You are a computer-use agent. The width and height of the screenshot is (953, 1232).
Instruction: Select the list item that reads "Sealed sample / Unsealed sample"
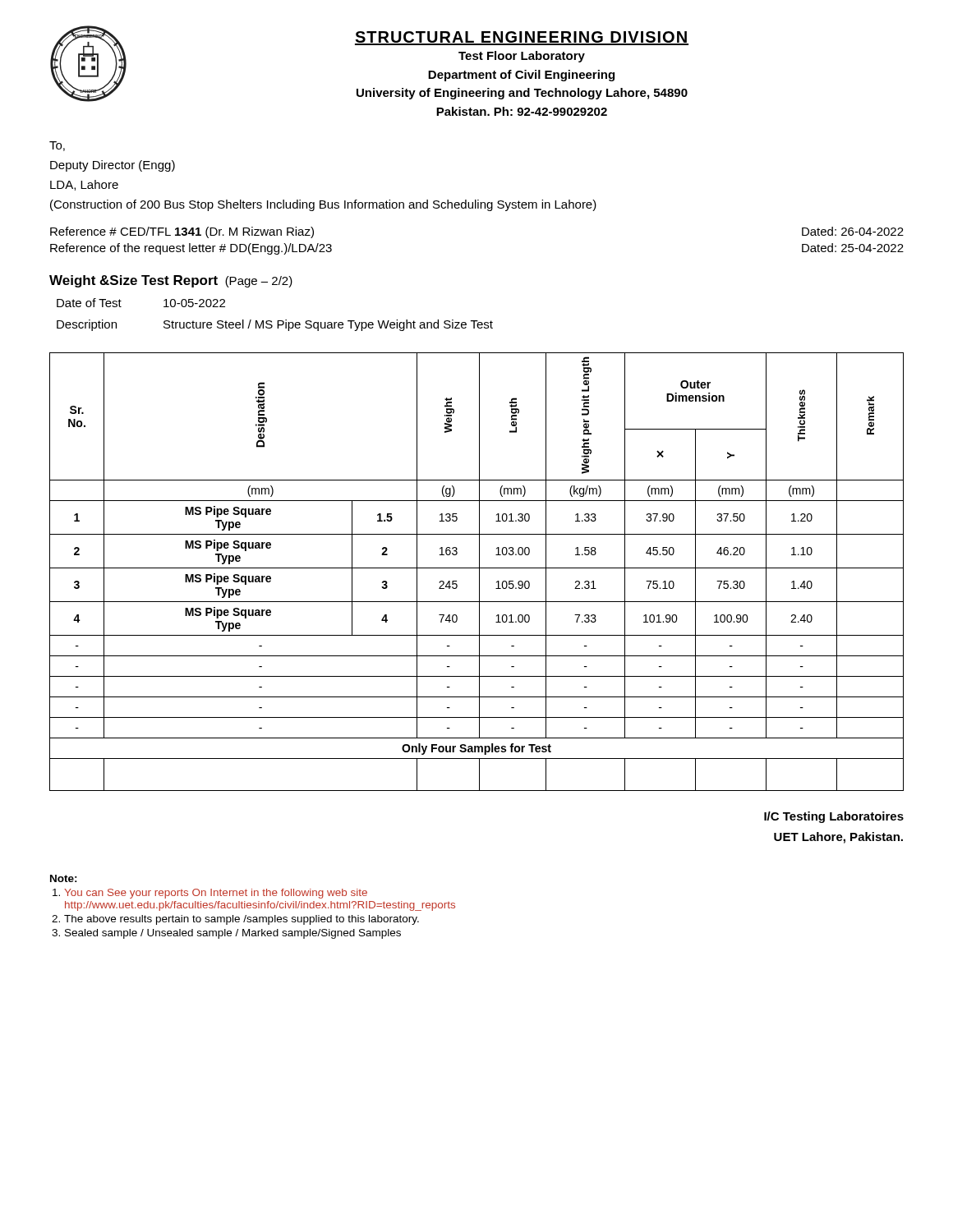point(233,932)
